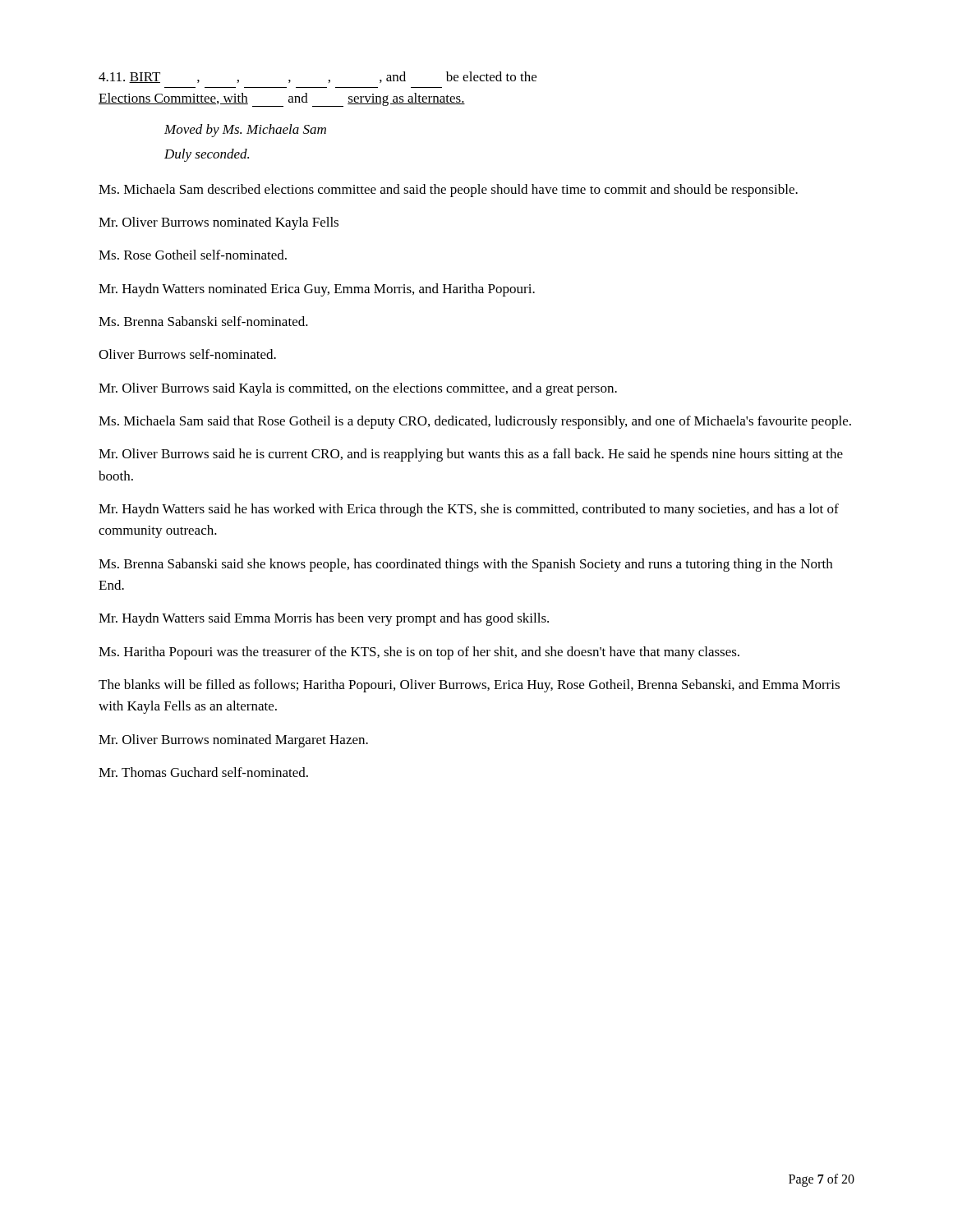The image size is (953, 1232).
Task: Locate the block starting "Ms. Haritha Popouri was"
Action: pos(419,651)
